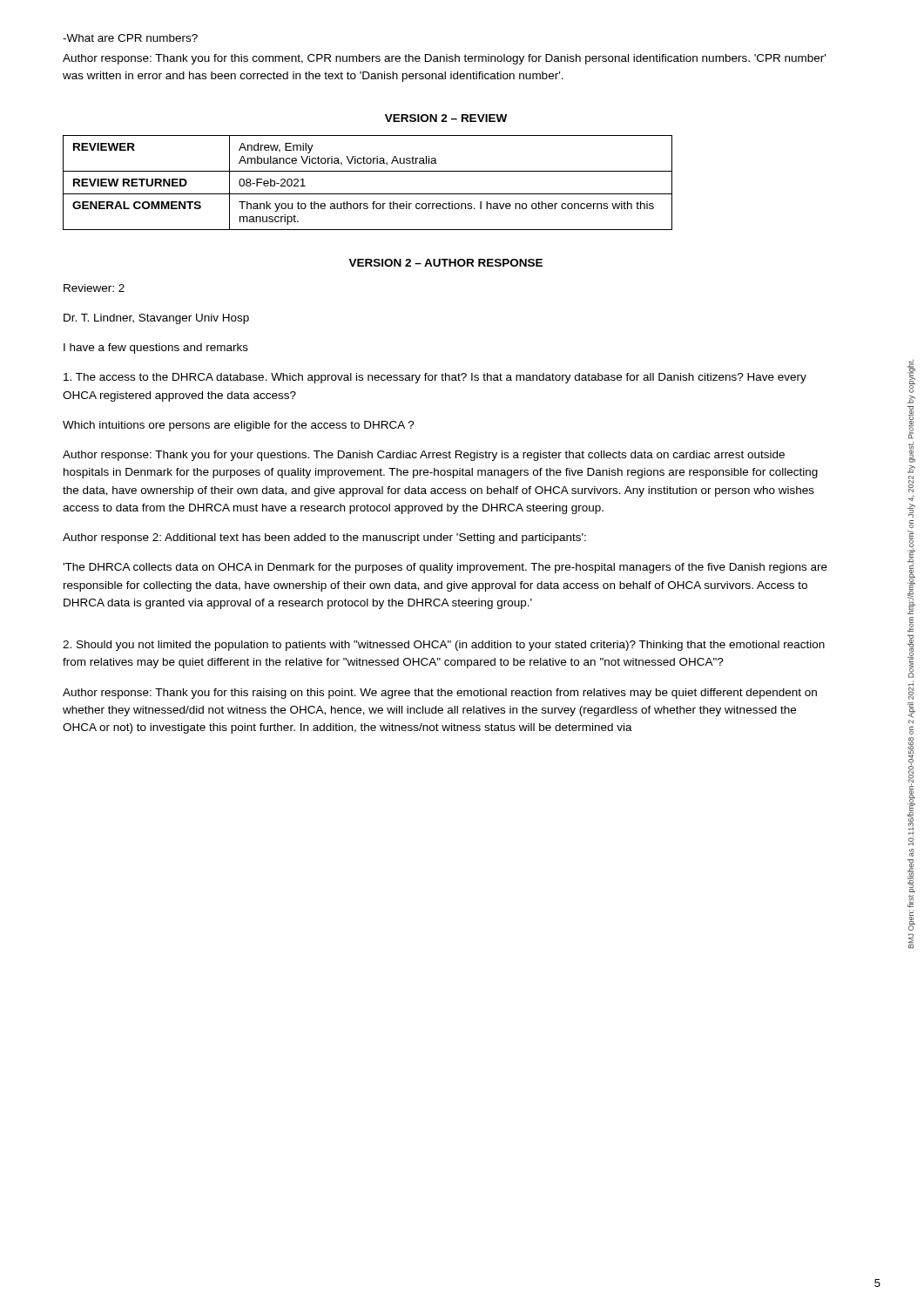The width and height of the screenshot is (924, 1307).
Task: Find the text block with the text "Author response: Thank you for this comment, CPR"
Action: (445, 67)
